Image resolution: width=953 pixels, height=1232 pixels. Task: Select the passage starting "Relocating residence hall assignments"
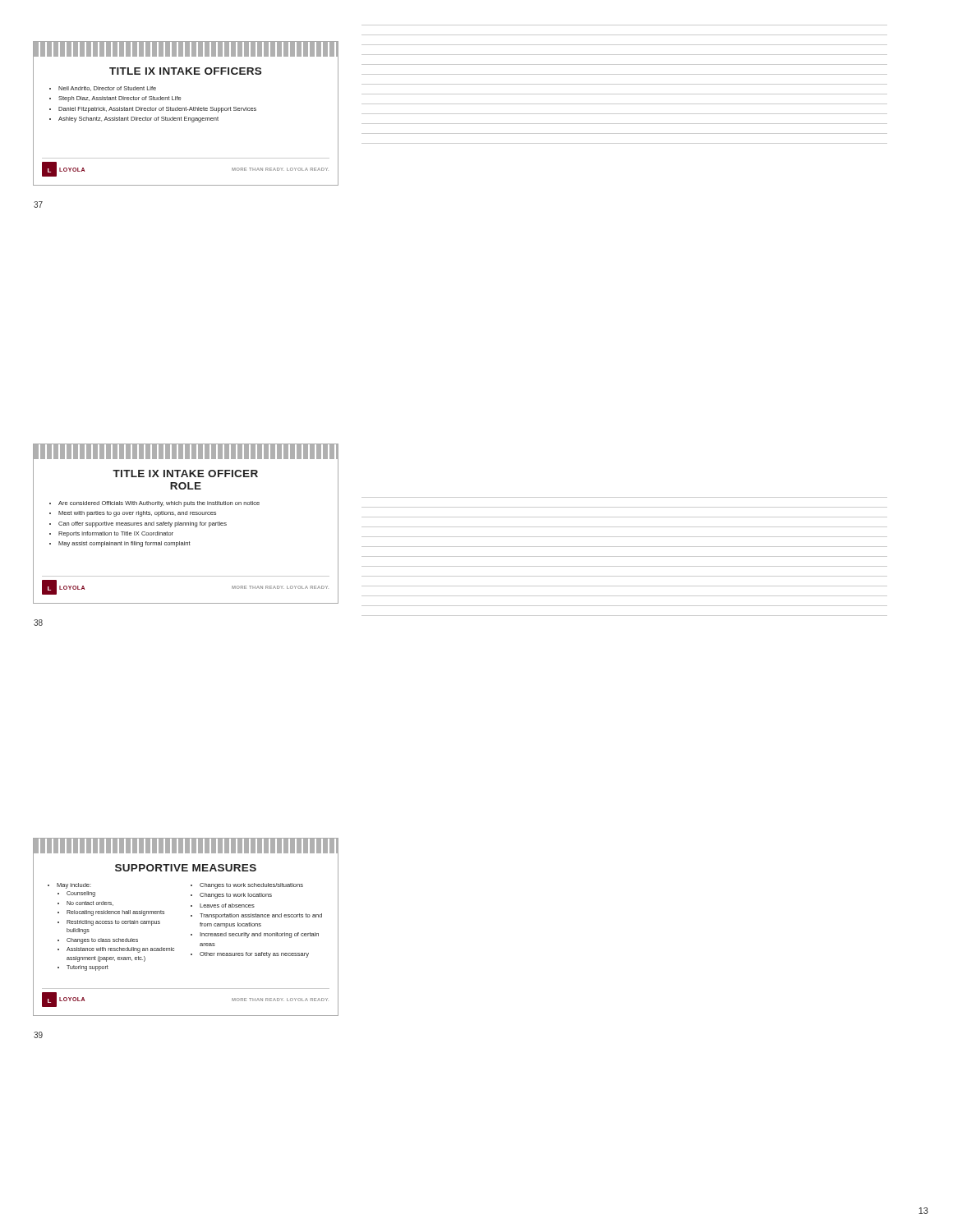point(116,912)
